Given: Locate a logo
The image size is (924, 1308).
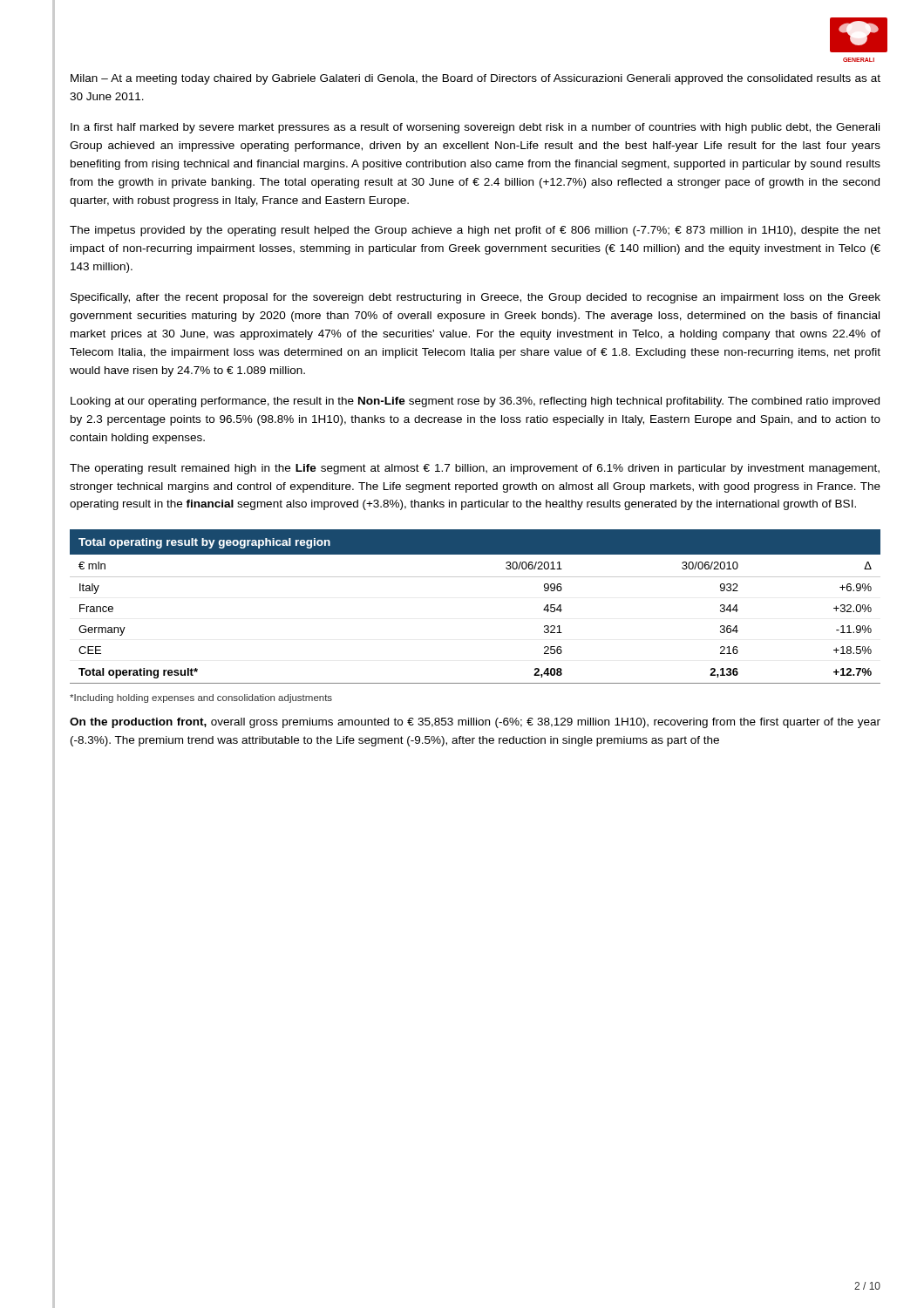Looking at the screenshot, I should click(x=859, y=40).
